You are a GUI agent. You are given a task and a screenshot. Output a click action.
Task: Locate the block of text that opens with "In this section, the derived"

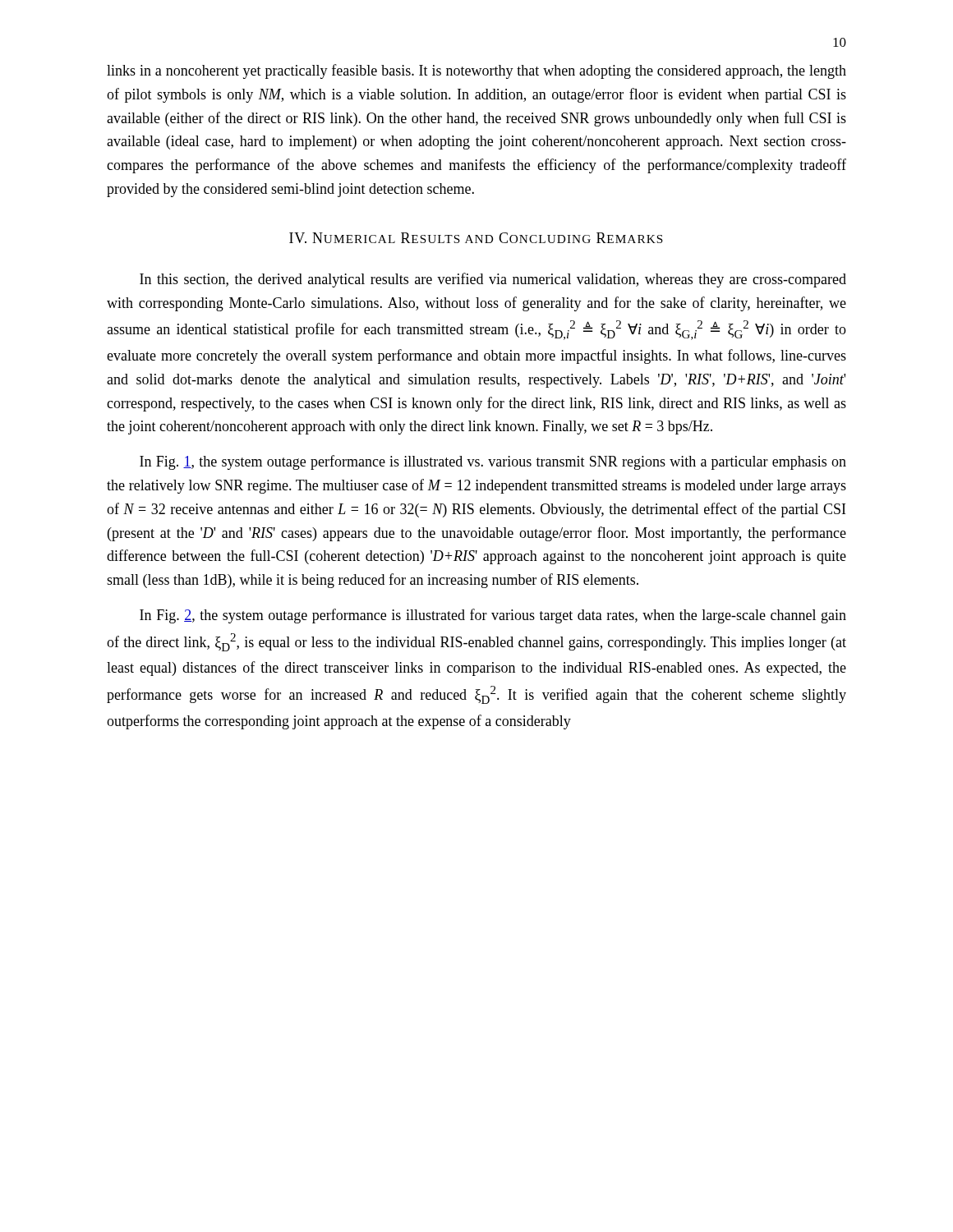(x=476, y=353)
